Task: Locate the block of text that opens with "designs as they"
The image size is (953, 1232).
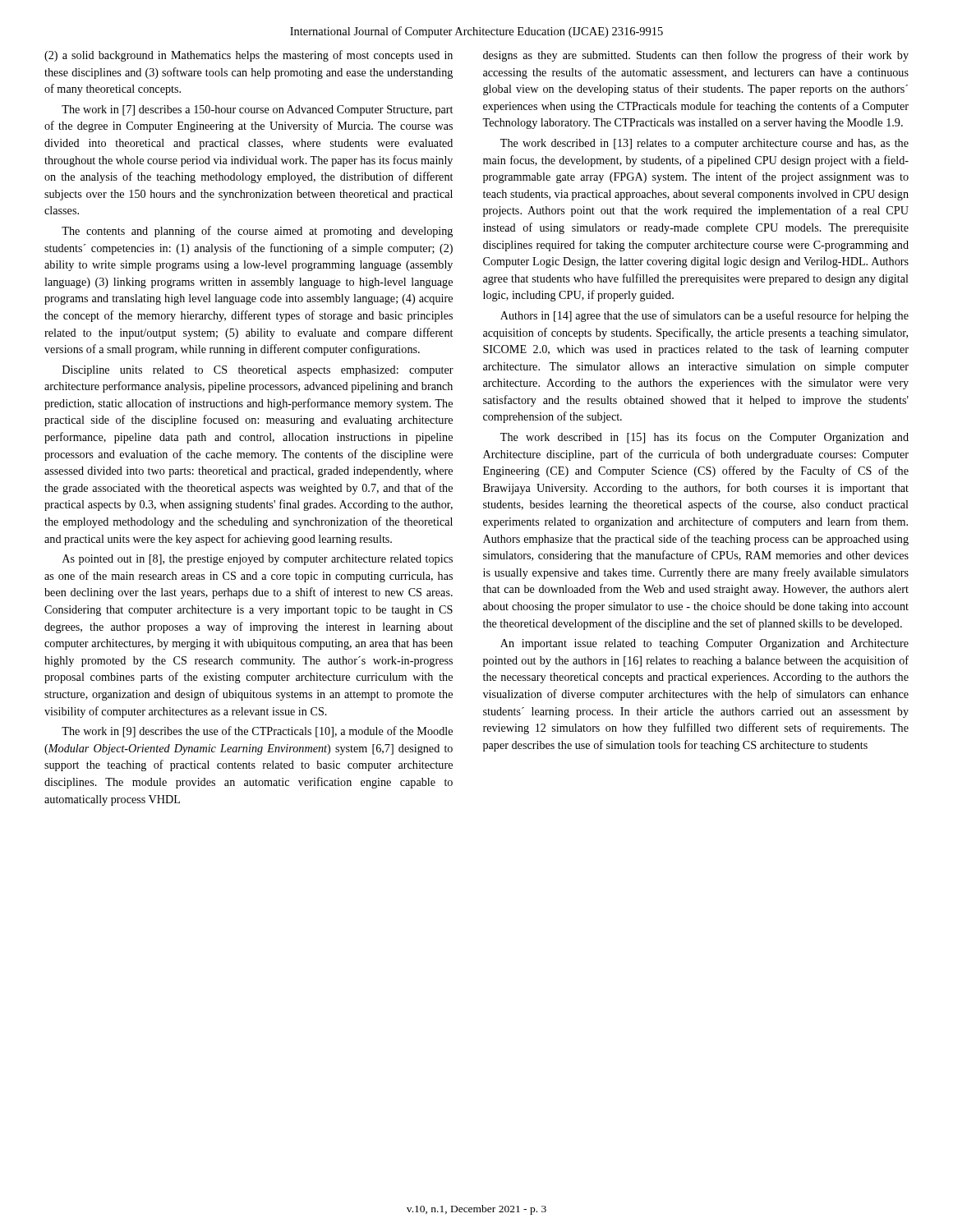Action: tap(696, 400)
